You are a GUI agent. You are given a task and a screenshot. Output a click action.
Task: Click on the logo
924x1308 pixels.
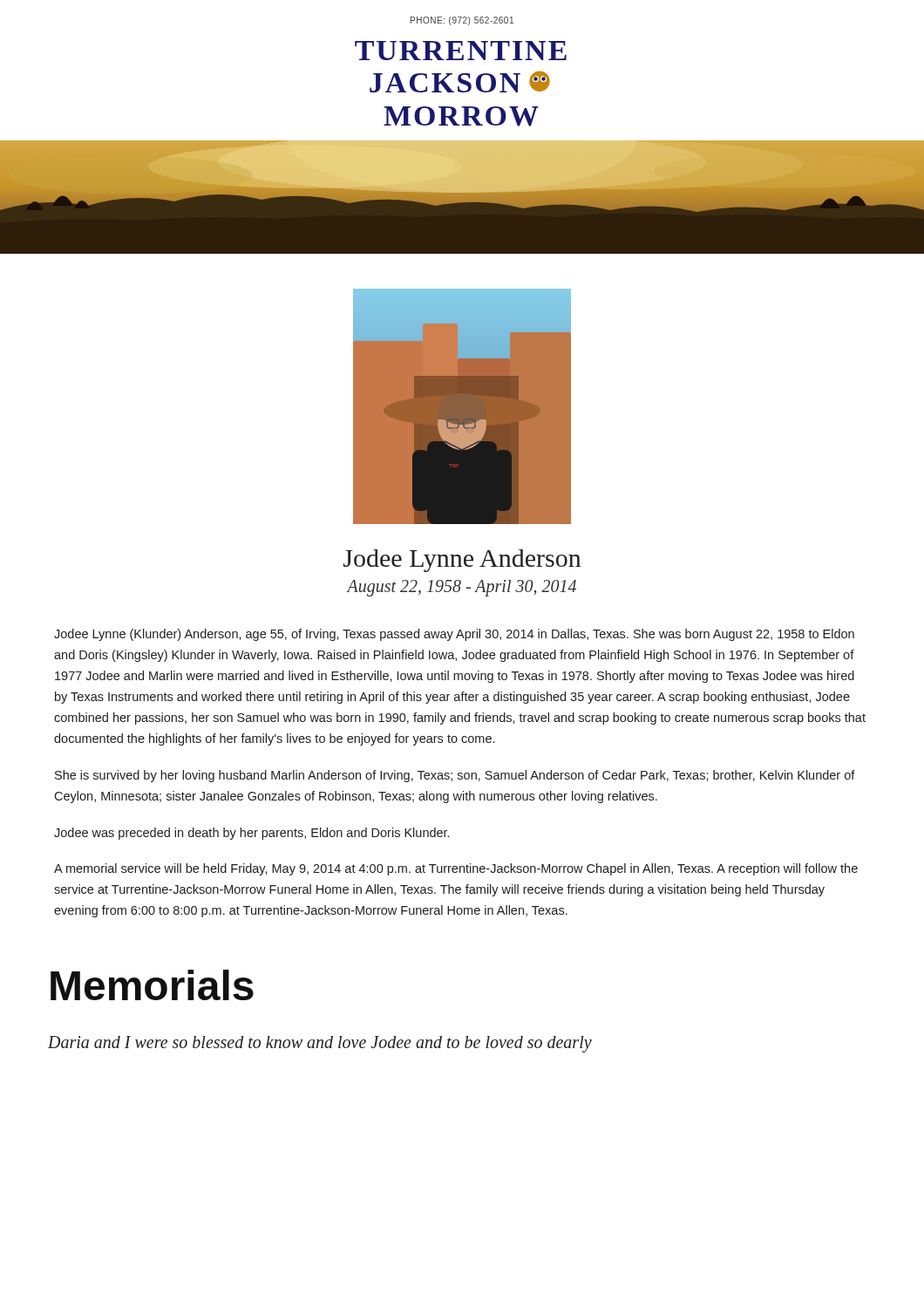tap(462, 87)
